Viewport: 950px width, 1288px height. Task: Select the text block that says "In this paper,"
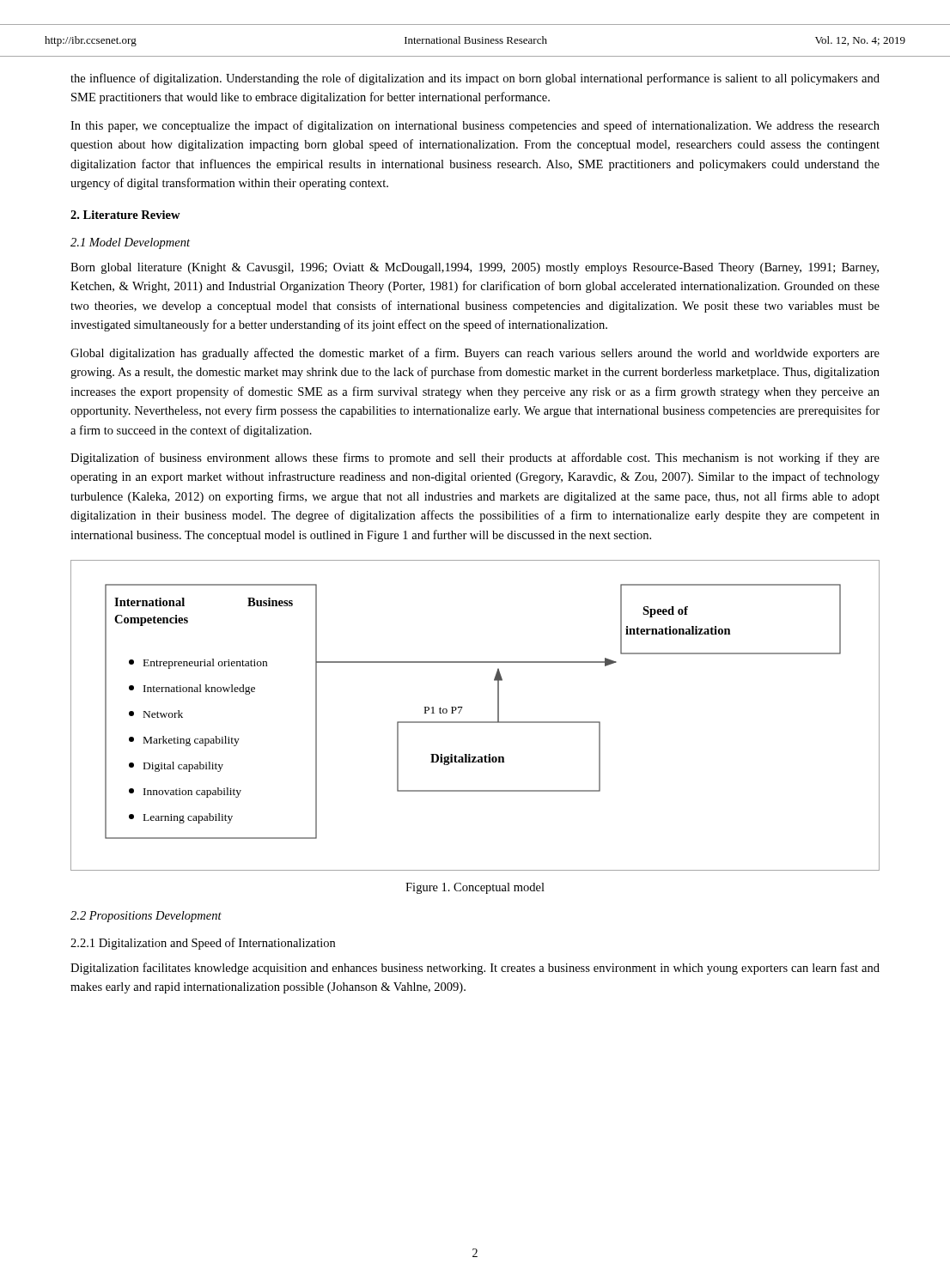click(475, 154)
